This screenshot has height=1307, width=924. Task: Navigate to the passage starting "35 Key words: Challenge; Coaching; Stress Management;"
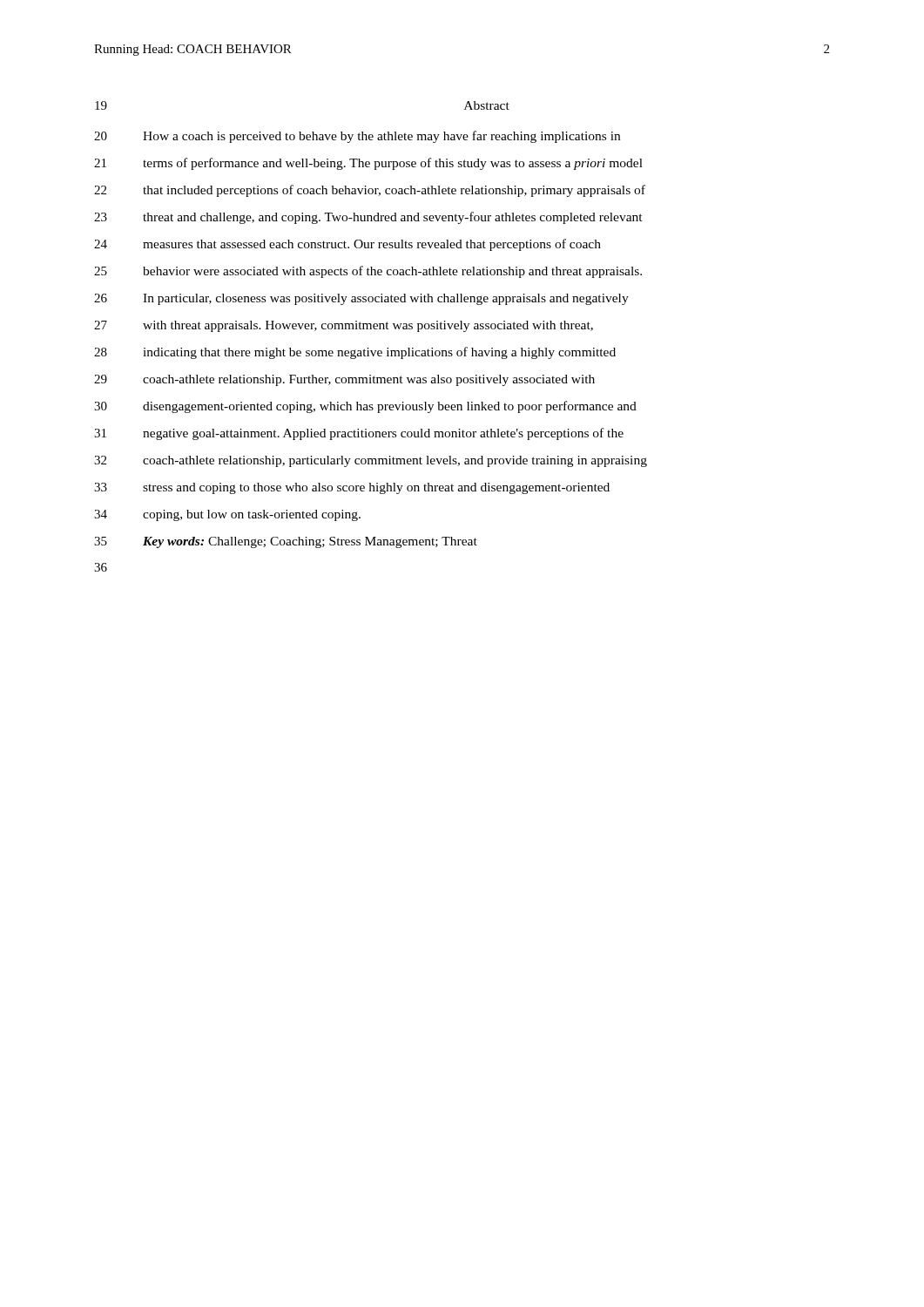[x=462, y=541]
